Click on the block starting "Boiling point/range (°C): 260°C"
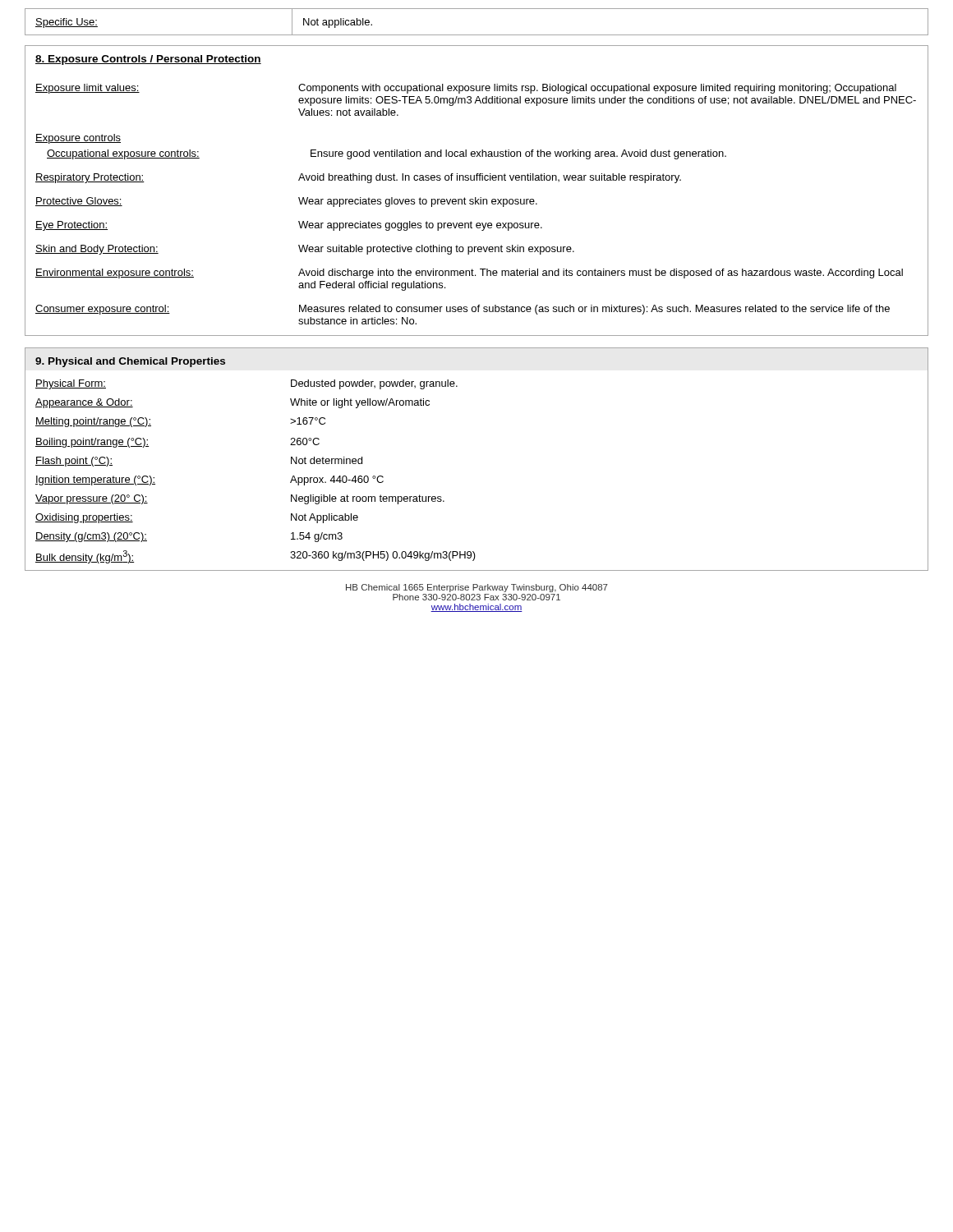 point(92,442)
